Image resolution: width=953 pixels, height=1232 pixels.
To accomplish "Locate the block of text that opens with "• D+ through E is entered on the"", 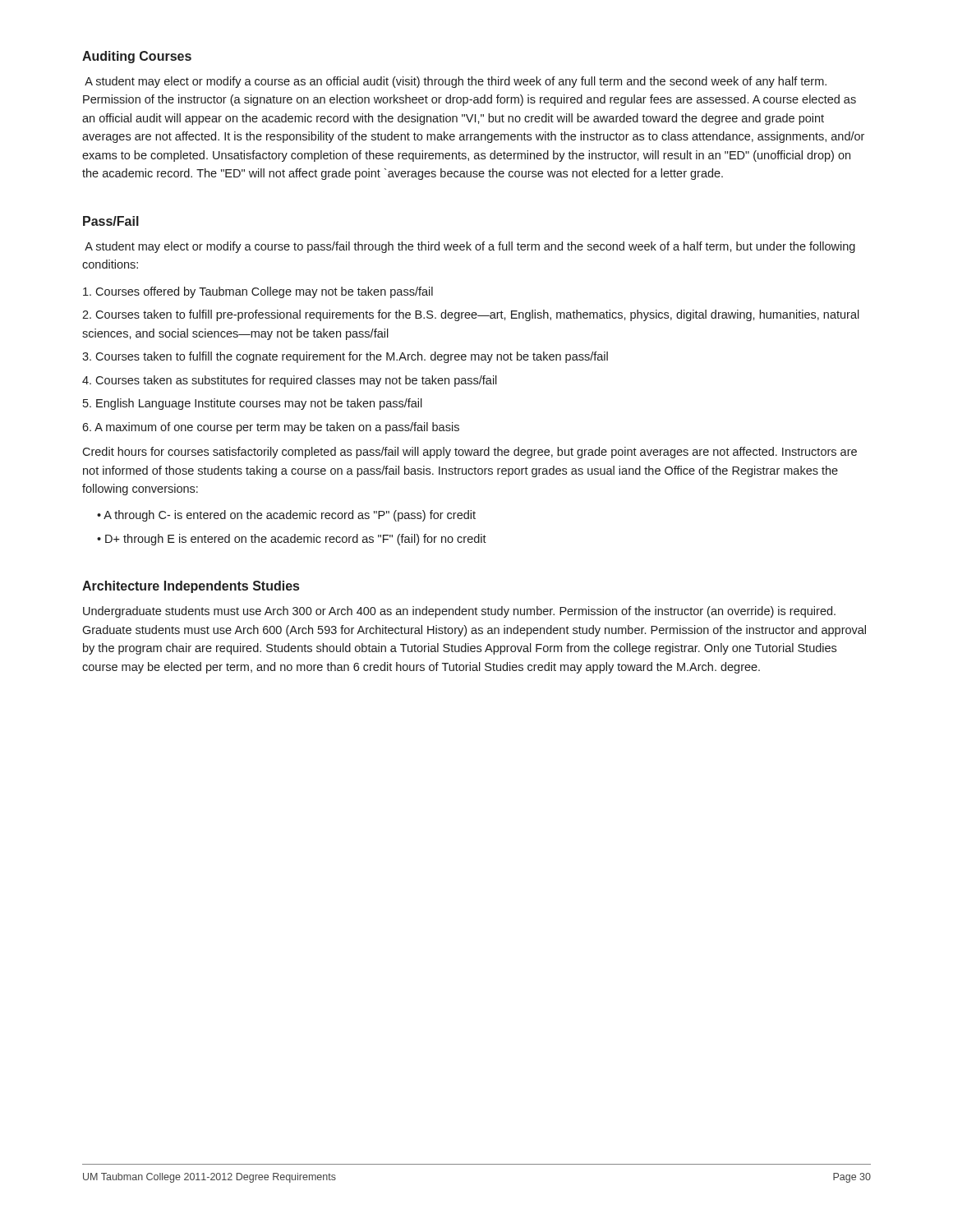I will tap(291, 539).
